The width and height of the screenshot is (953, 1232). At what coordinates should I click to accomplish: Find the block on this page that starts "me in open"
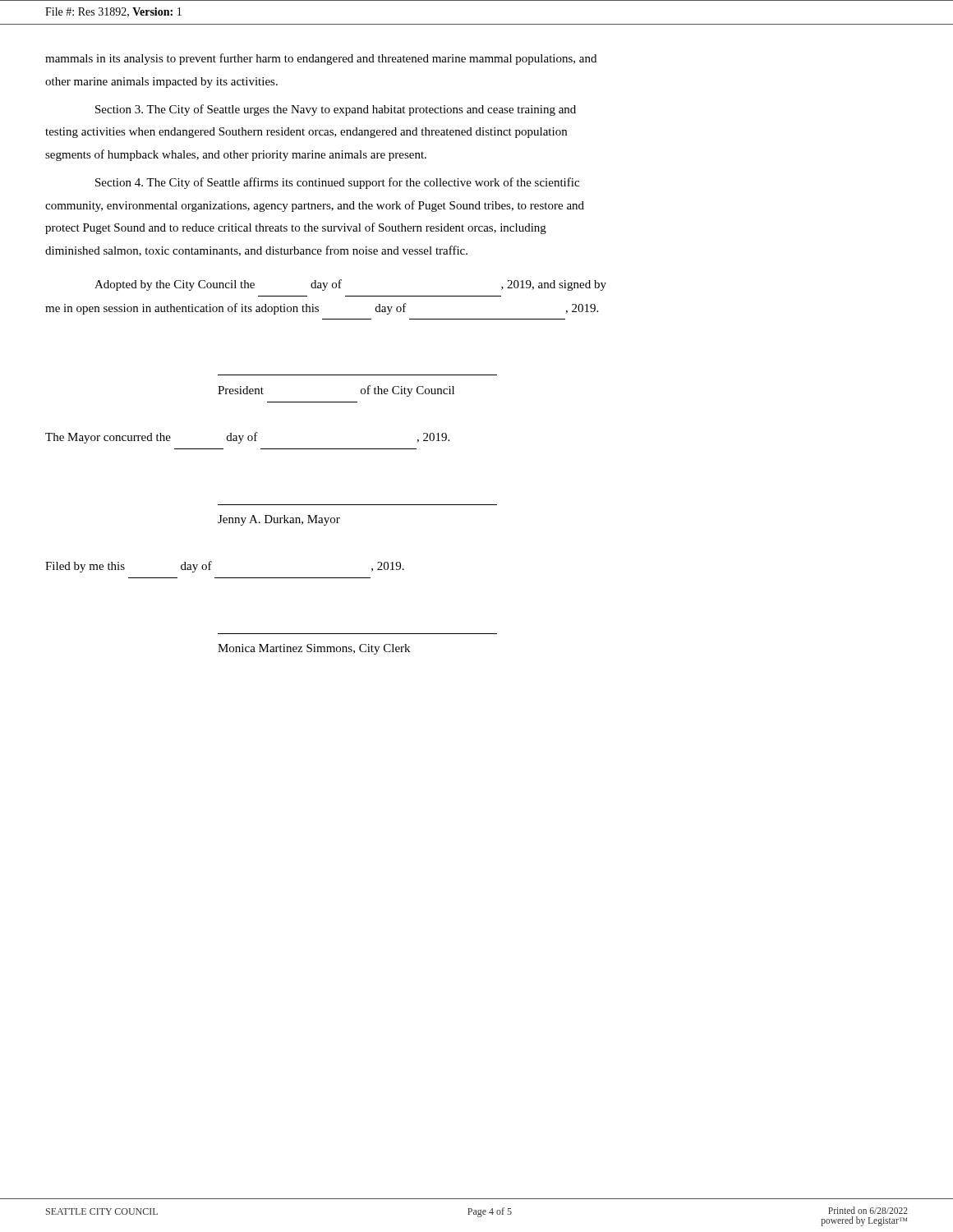click(322, 308)
